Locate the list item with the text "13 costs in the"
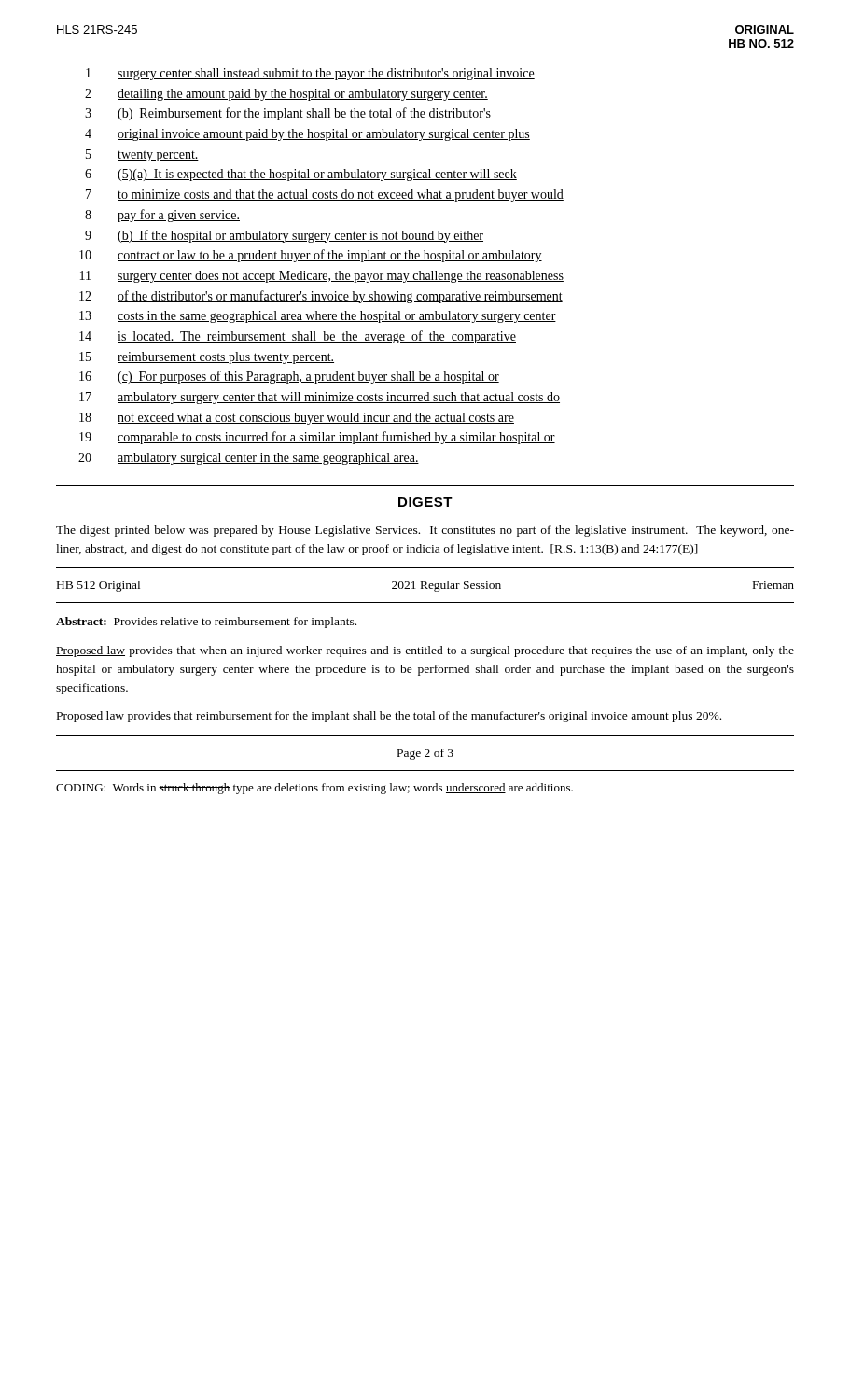The height and width of the screenshot is (1400, 850). tap(425, 316)
